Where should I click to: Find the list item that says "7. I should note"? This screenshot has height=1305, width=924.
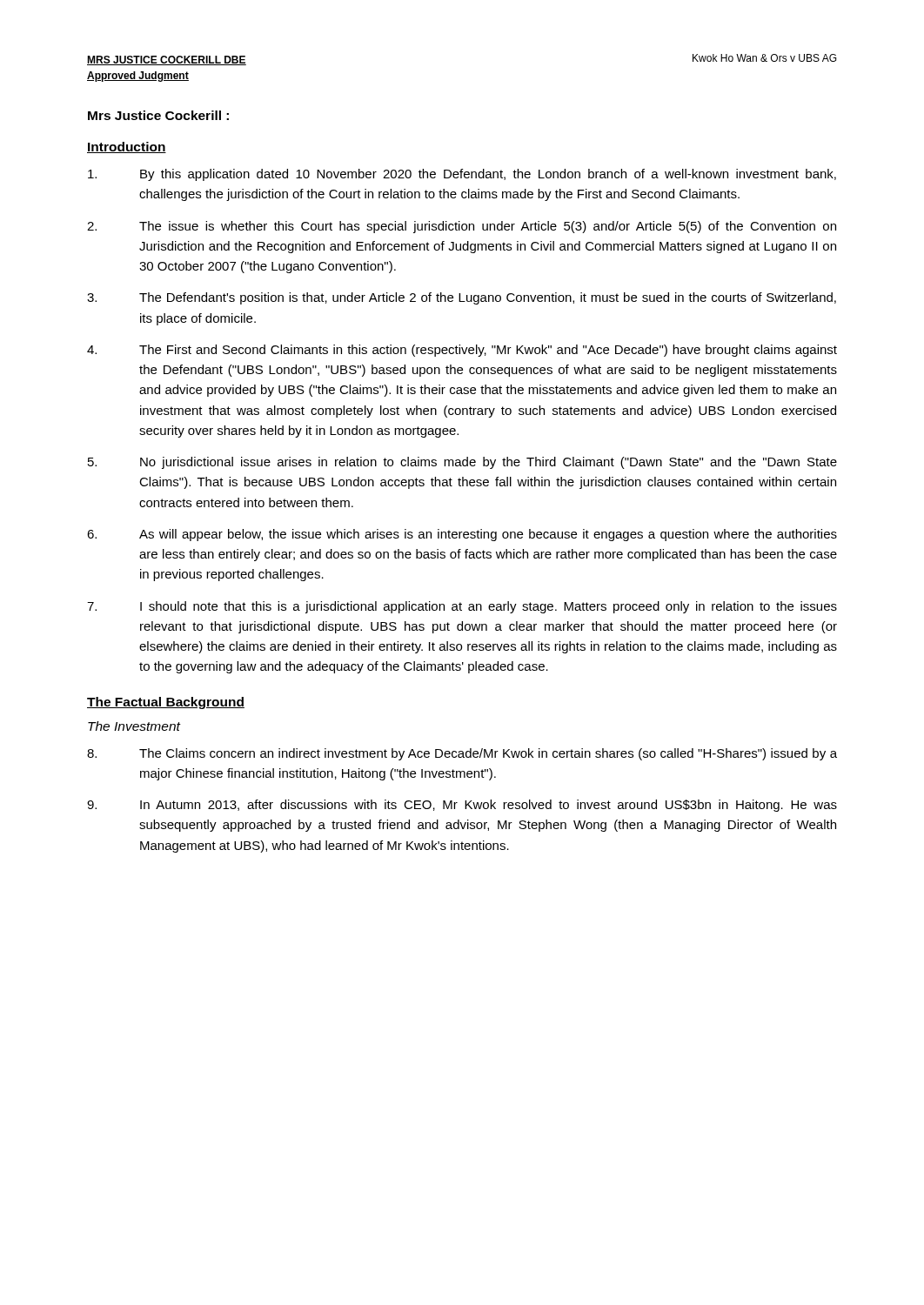coord(462,636)
